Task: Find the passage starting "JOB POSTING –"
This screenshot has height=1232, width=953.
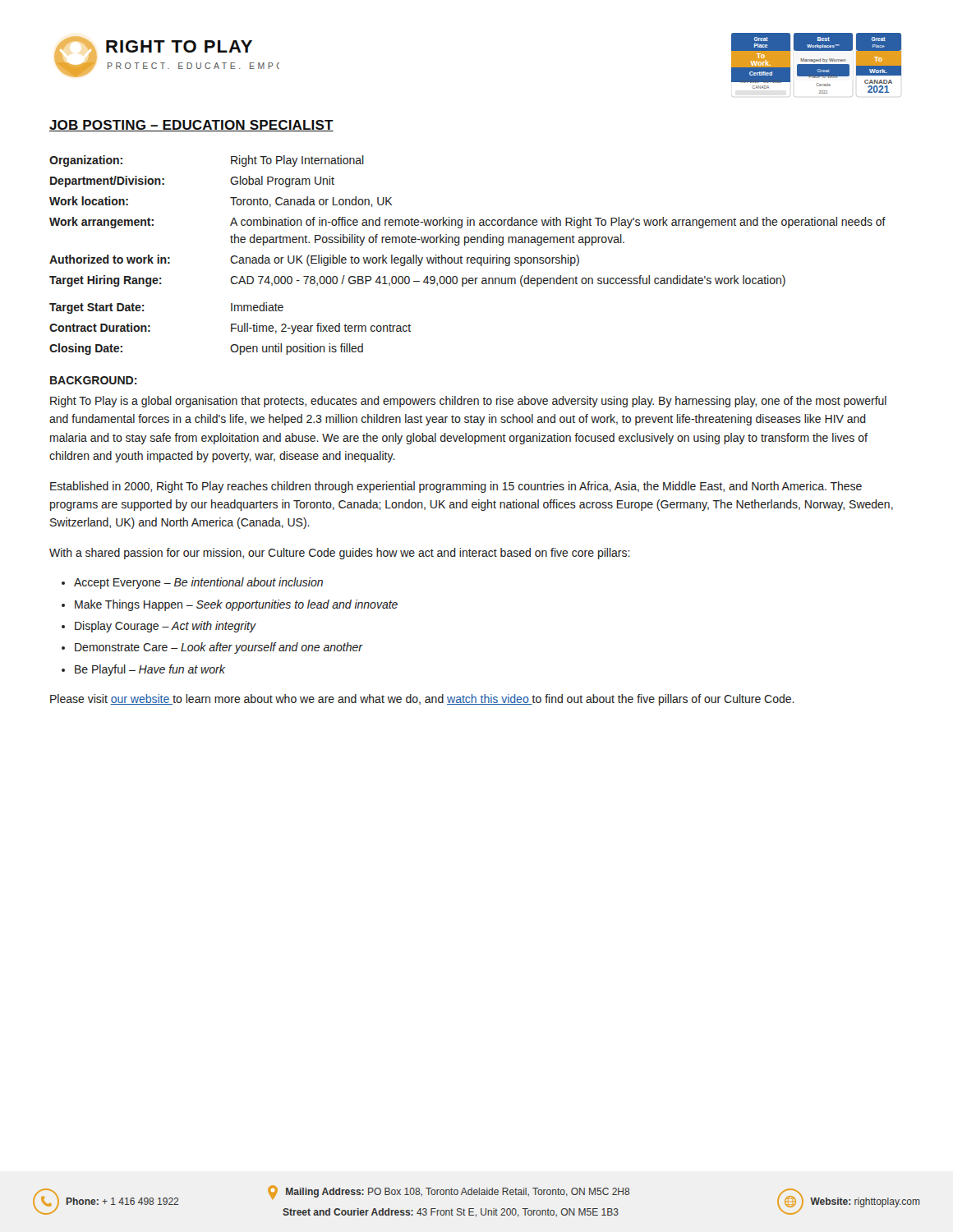Action: (191, 125)
